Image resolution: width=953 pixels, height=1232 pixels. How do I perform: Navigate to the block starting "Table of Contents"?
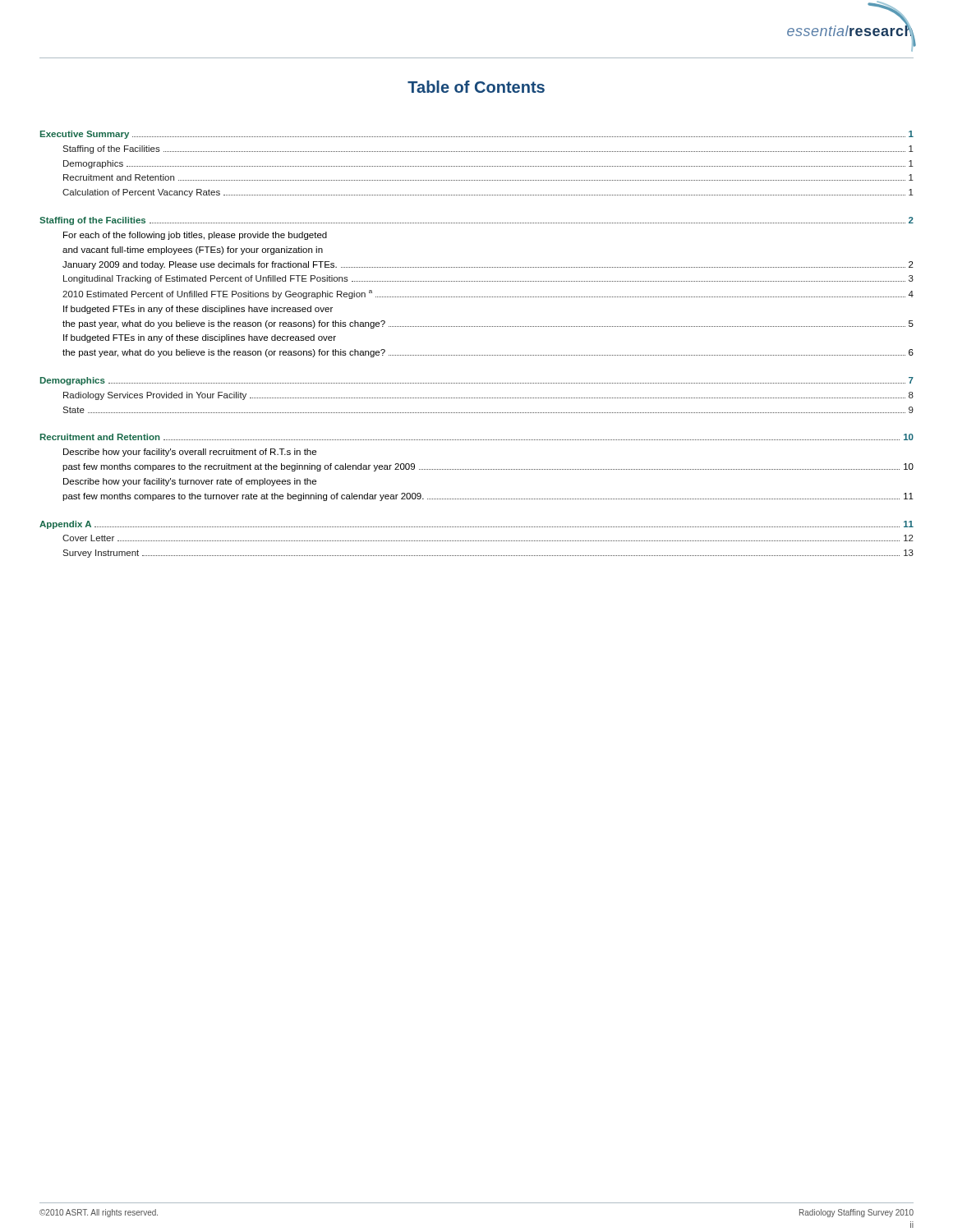(x=476, y=87)
